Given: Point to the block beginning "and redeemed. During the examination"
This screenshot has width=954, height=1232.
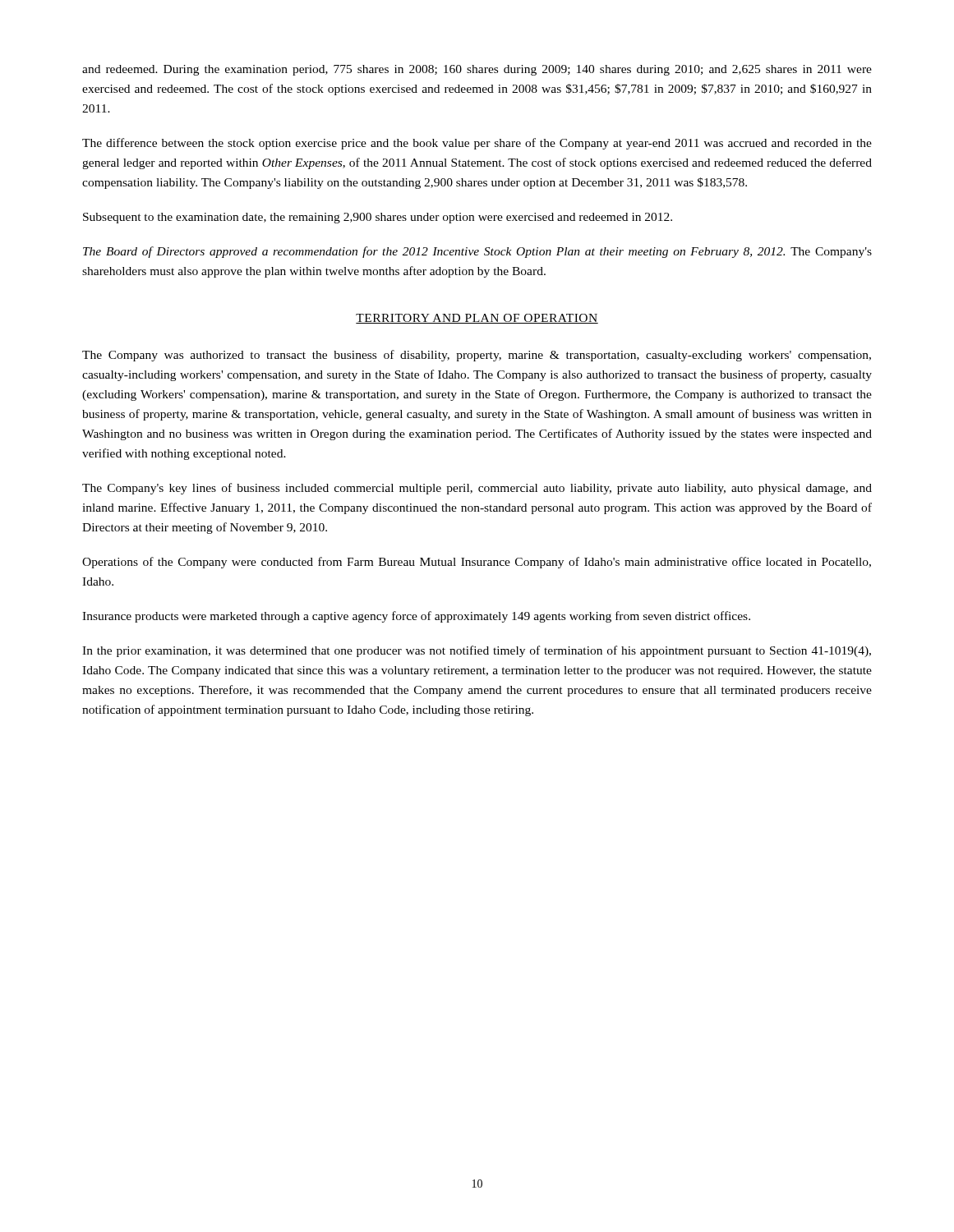Looking at the screenshot, I should pyautogui.click(x=477, y=88).
